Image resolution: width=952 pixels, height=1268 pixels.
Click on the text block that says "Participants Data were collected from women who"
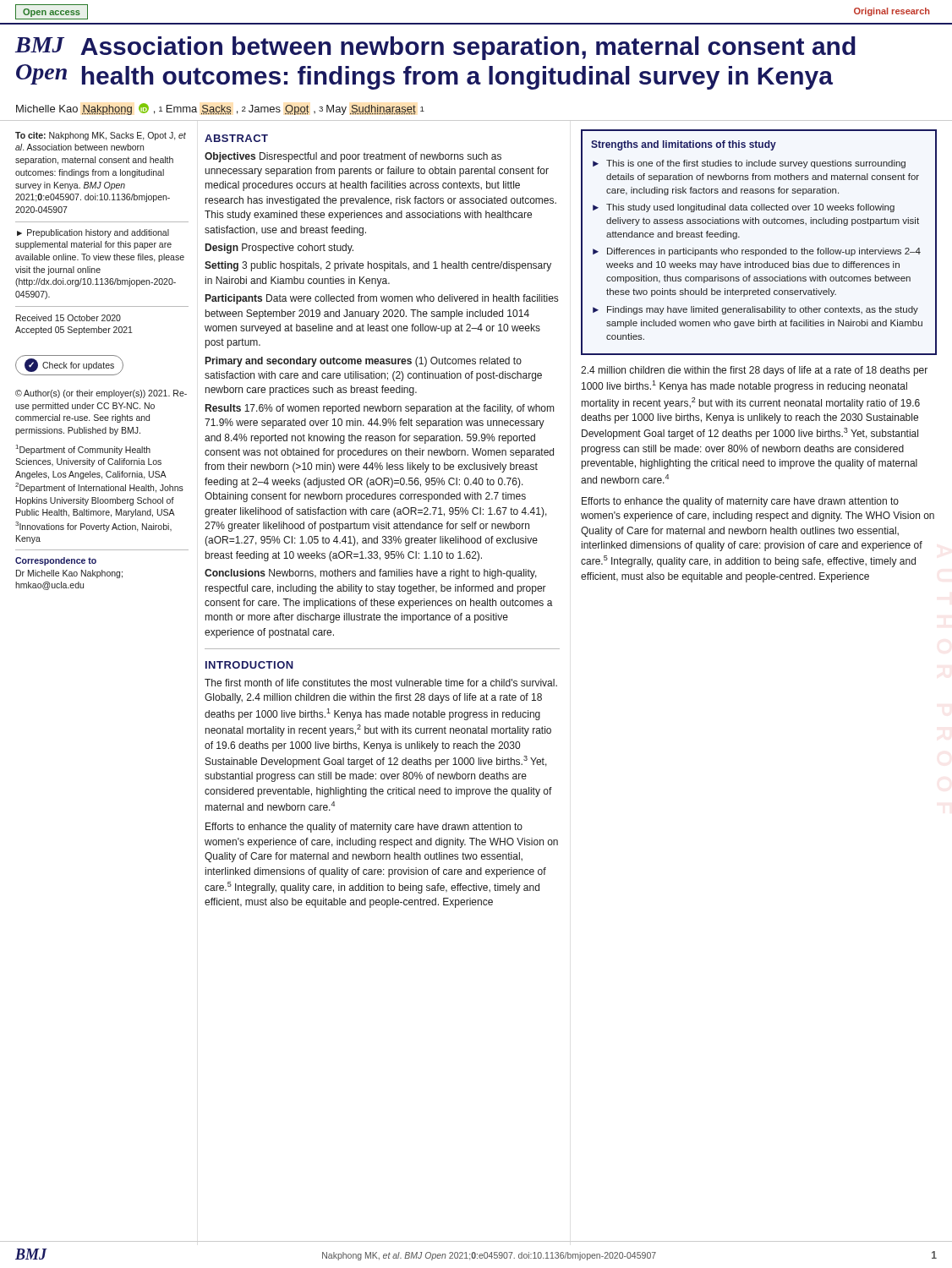pyautogui.click(x=382, y=321)
